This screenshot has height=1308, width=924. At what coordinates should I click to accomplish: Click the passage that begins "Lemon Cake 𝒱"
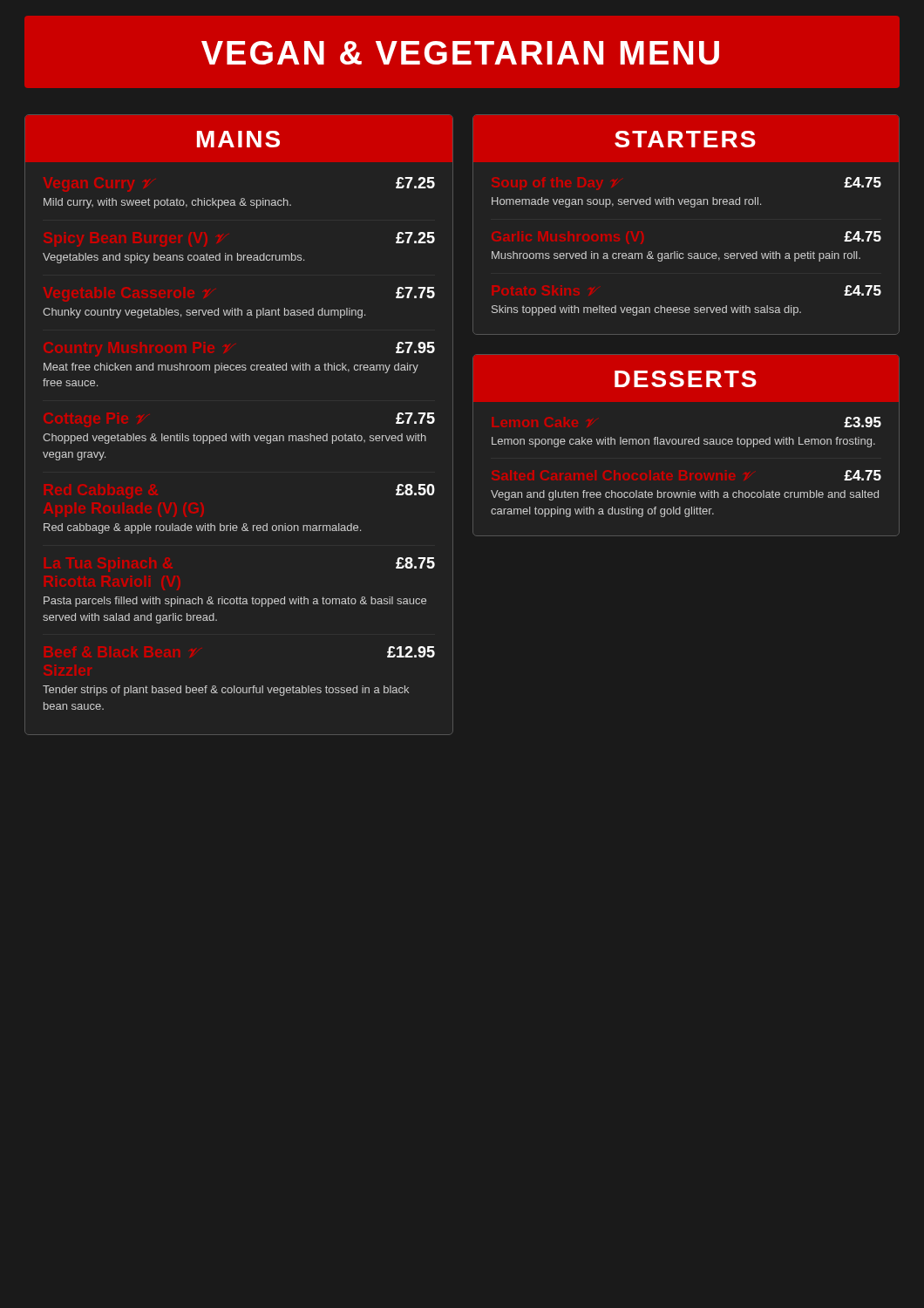pyautogui.click(x=686, y=432)
